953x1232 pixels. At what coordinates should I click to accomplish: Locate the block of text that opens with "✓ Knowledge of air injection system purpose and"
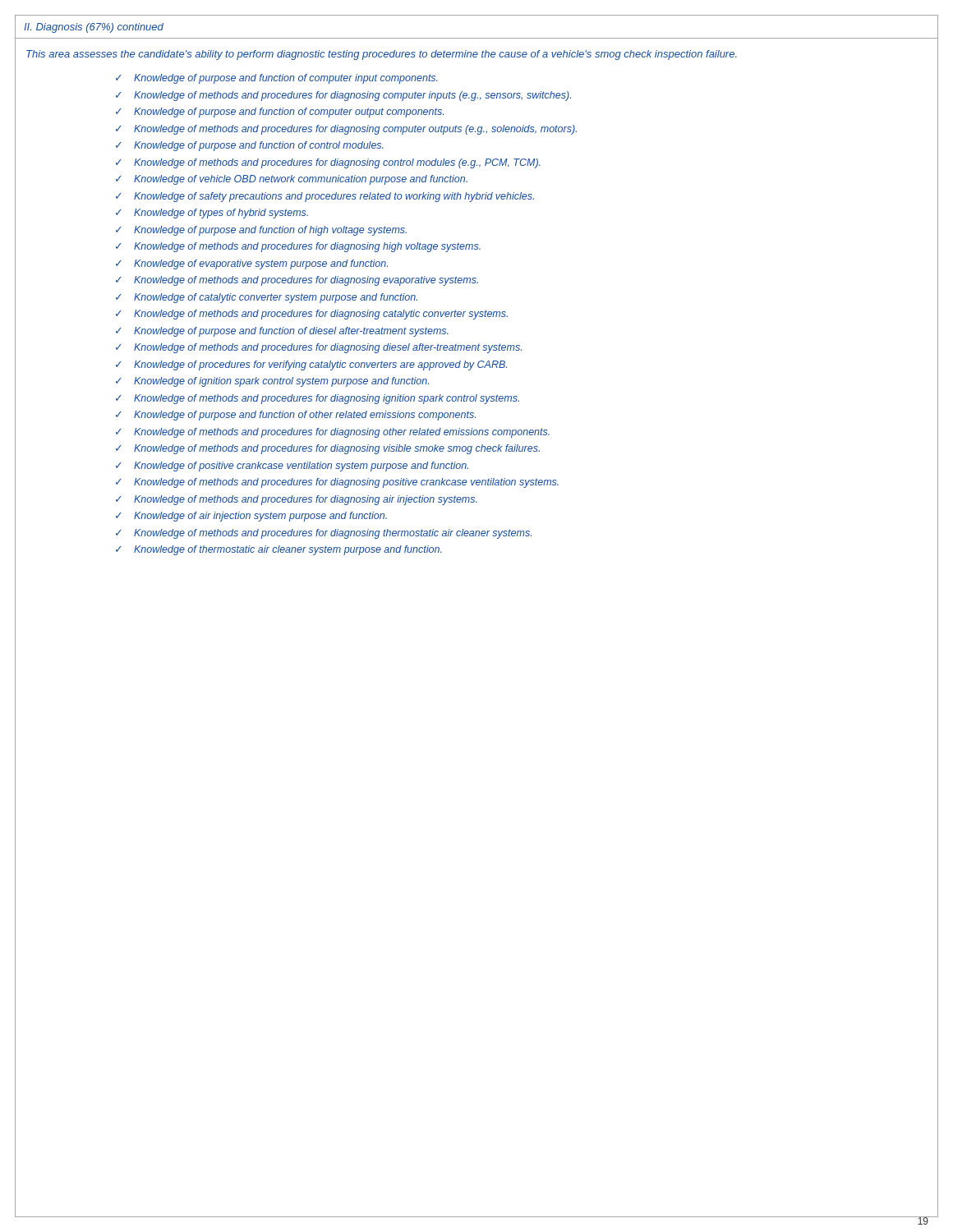click(x=251, y=517)
